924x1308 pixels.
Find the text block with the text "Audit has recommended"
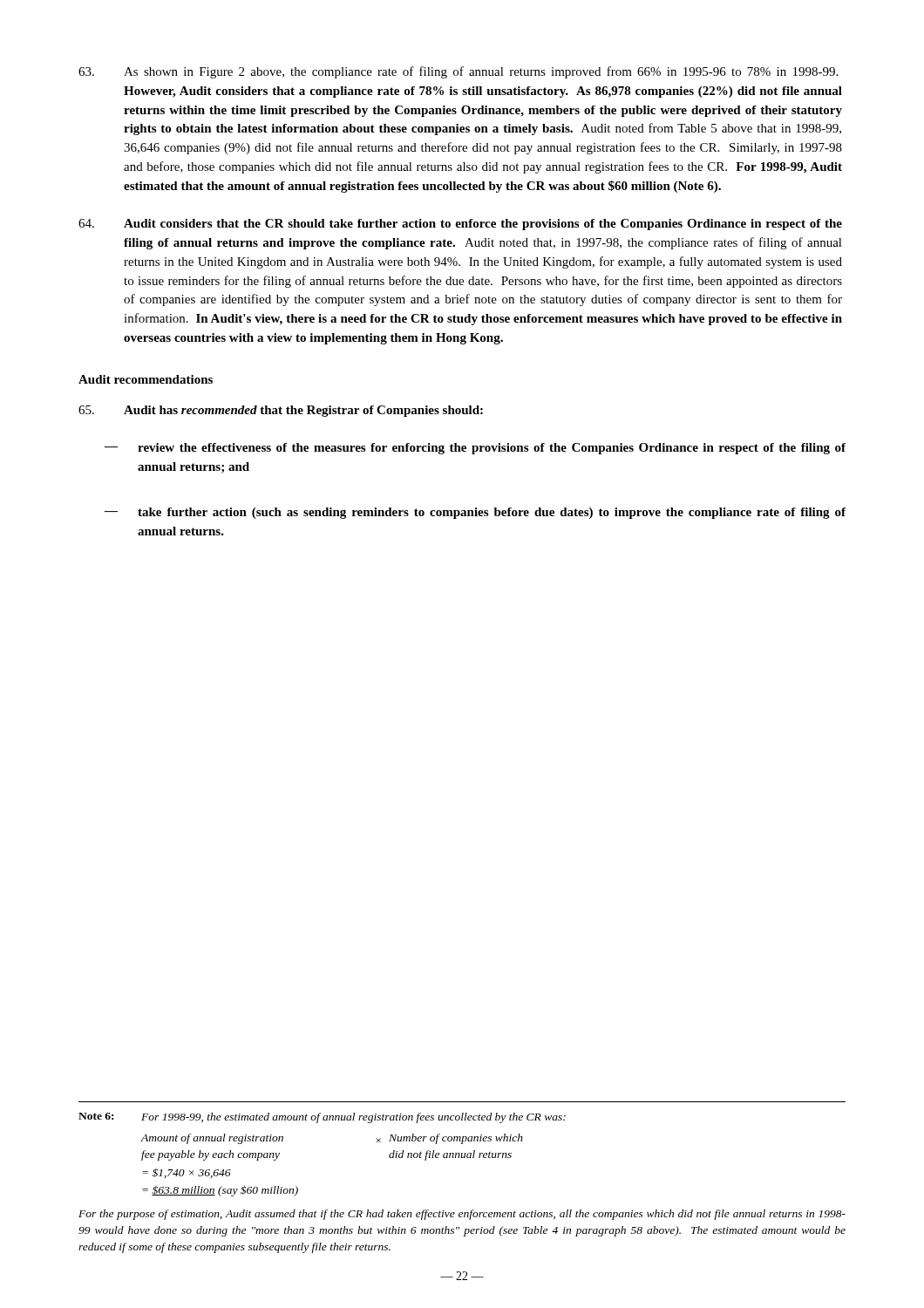pyautogui.click(x=460, y=410)
